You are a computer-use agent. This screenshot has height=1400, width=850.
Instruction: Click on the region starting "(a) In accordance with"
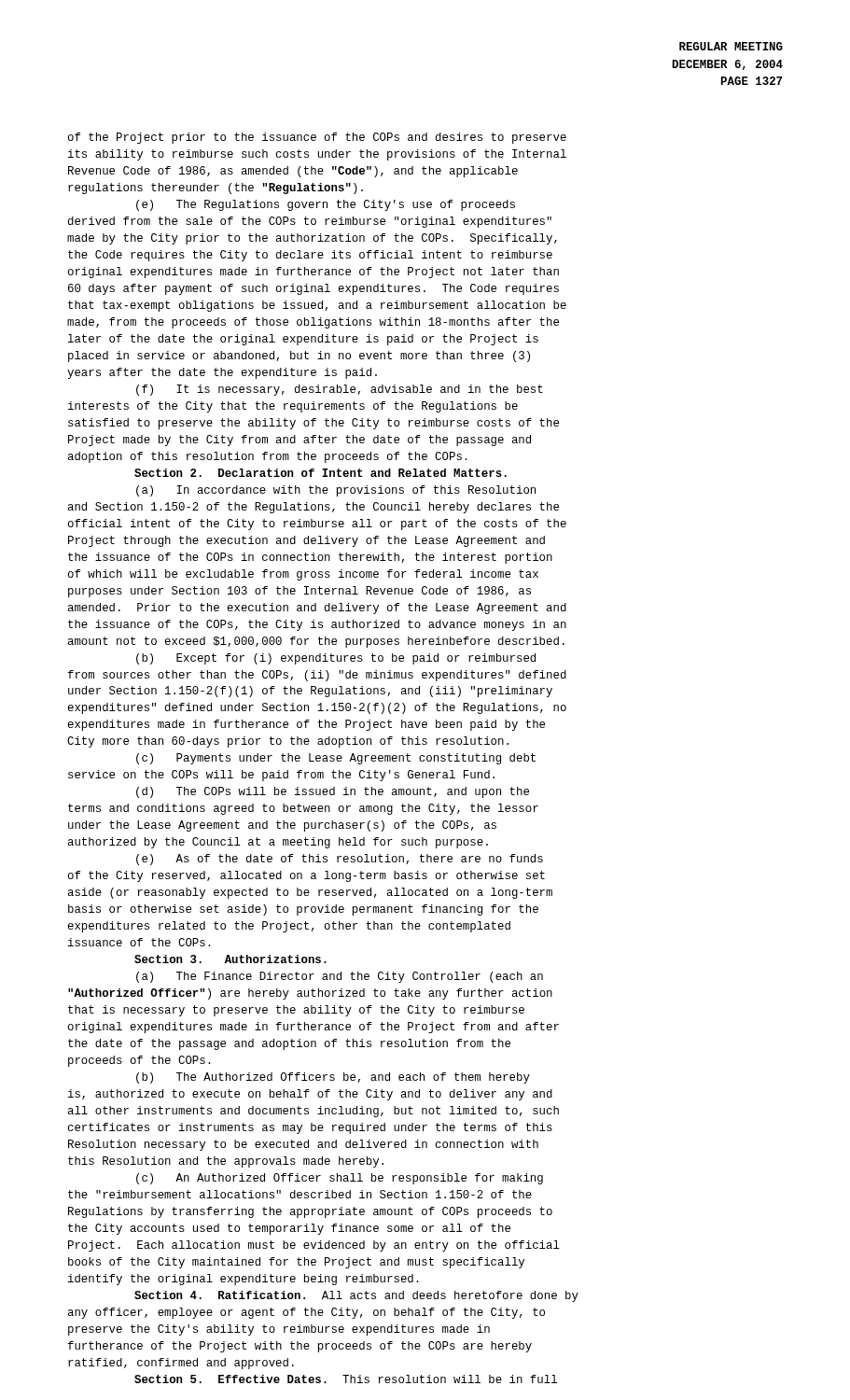click(425, 567)
